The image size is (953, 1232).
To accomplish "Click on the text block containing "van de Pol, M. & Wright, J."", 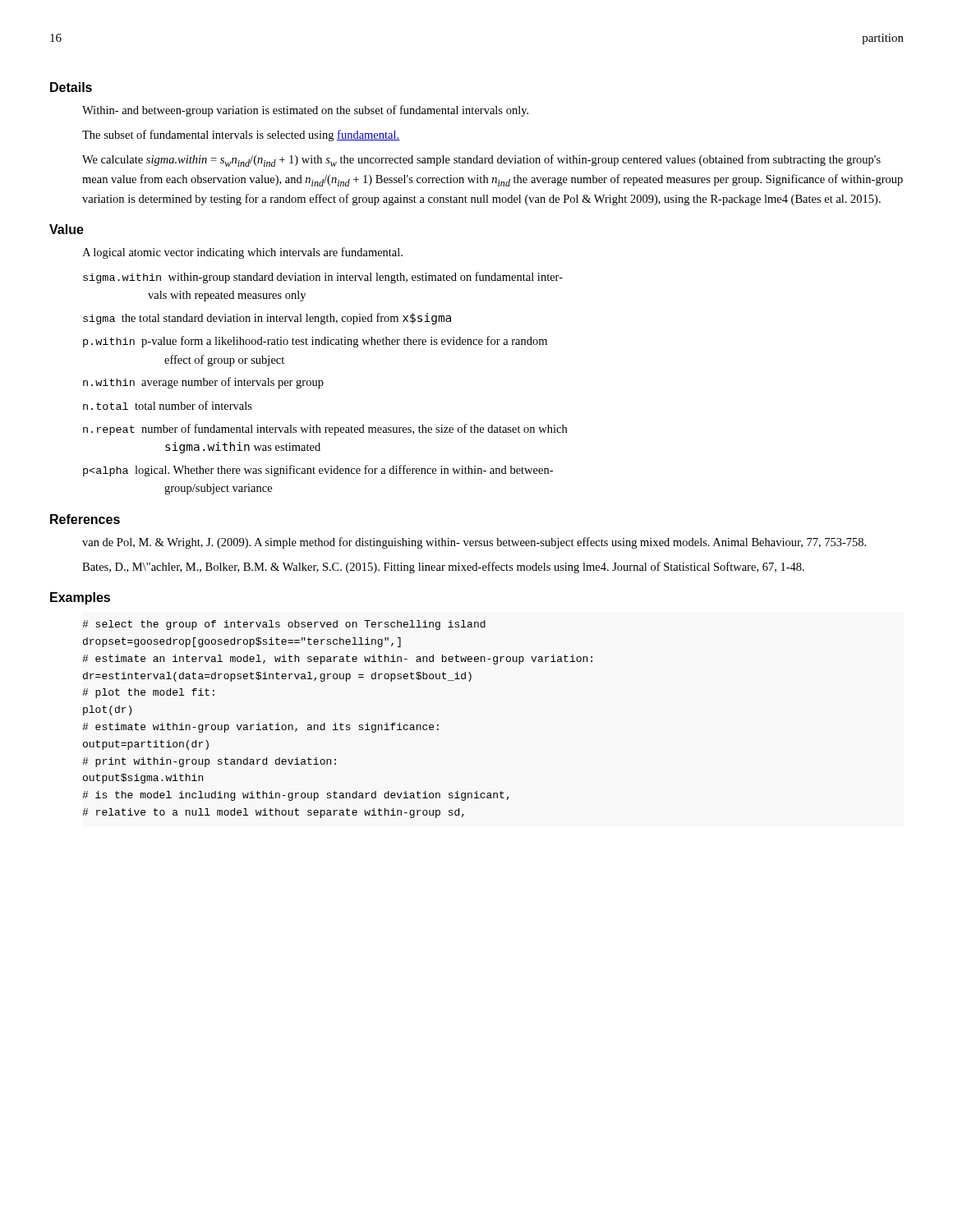I will click(474, 542).
